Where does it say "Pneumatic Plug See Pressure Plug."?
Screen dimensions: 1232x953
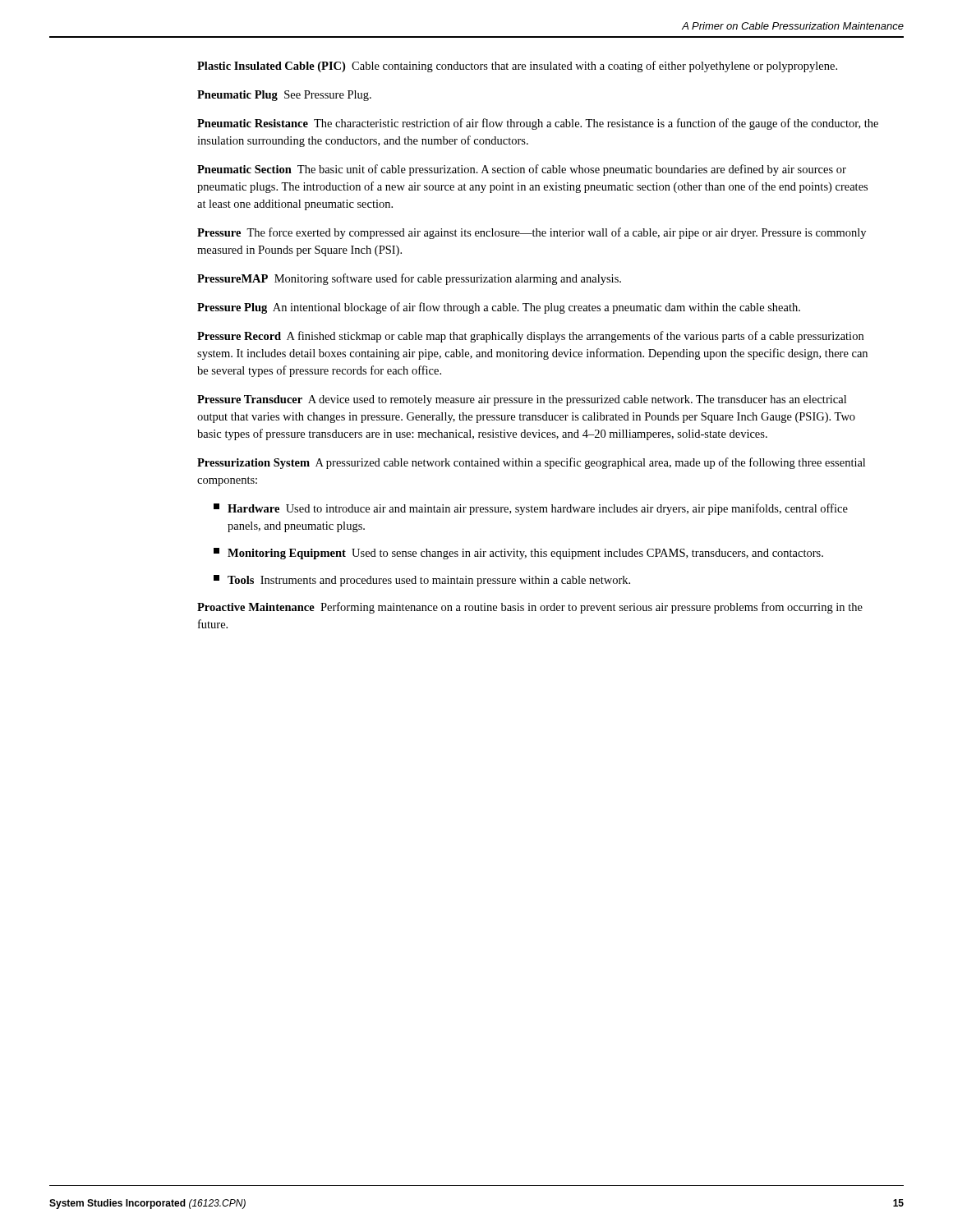[284, 96]
